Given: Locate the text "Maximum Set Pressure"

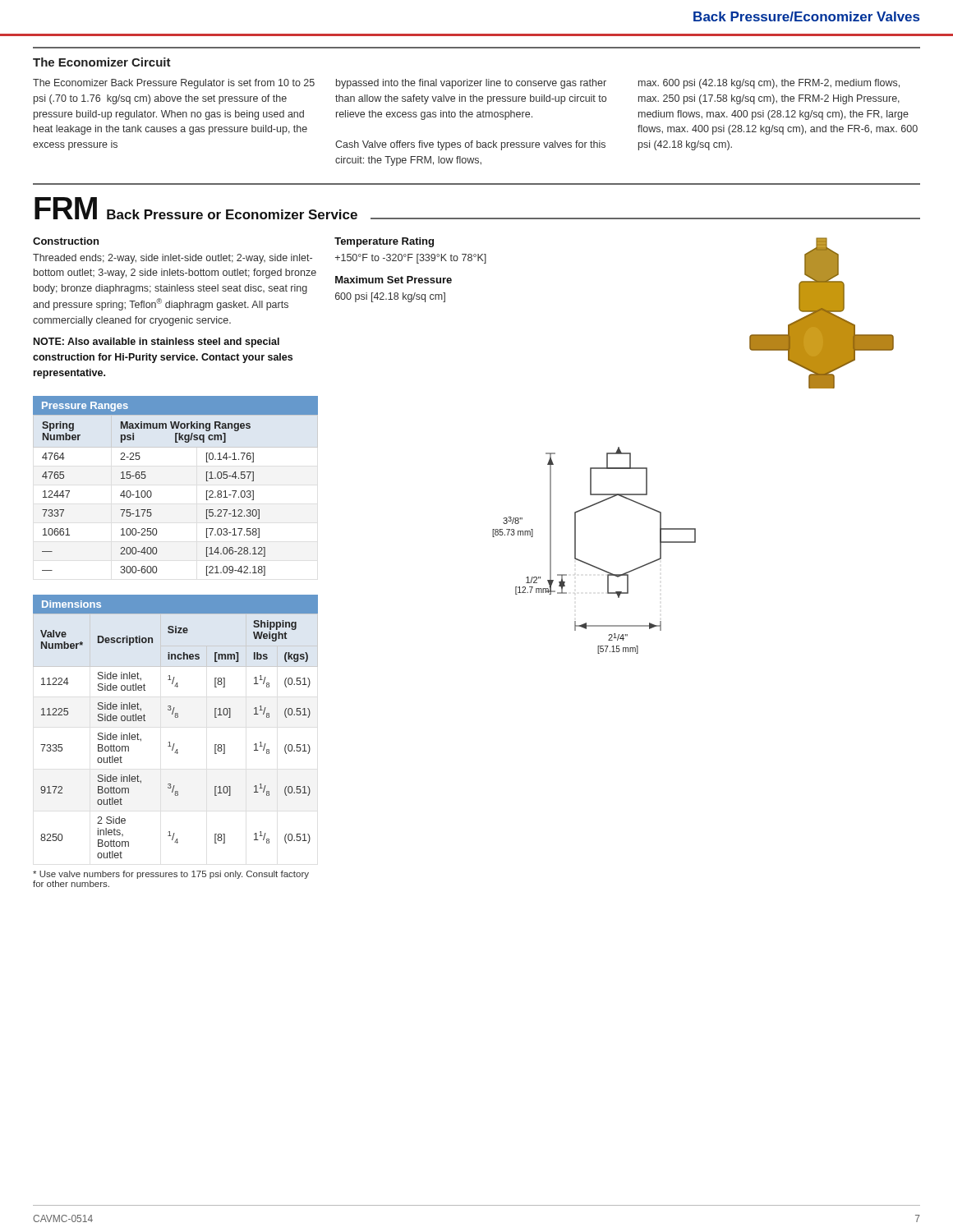Looking at the screenshot, I should [393, 280].
